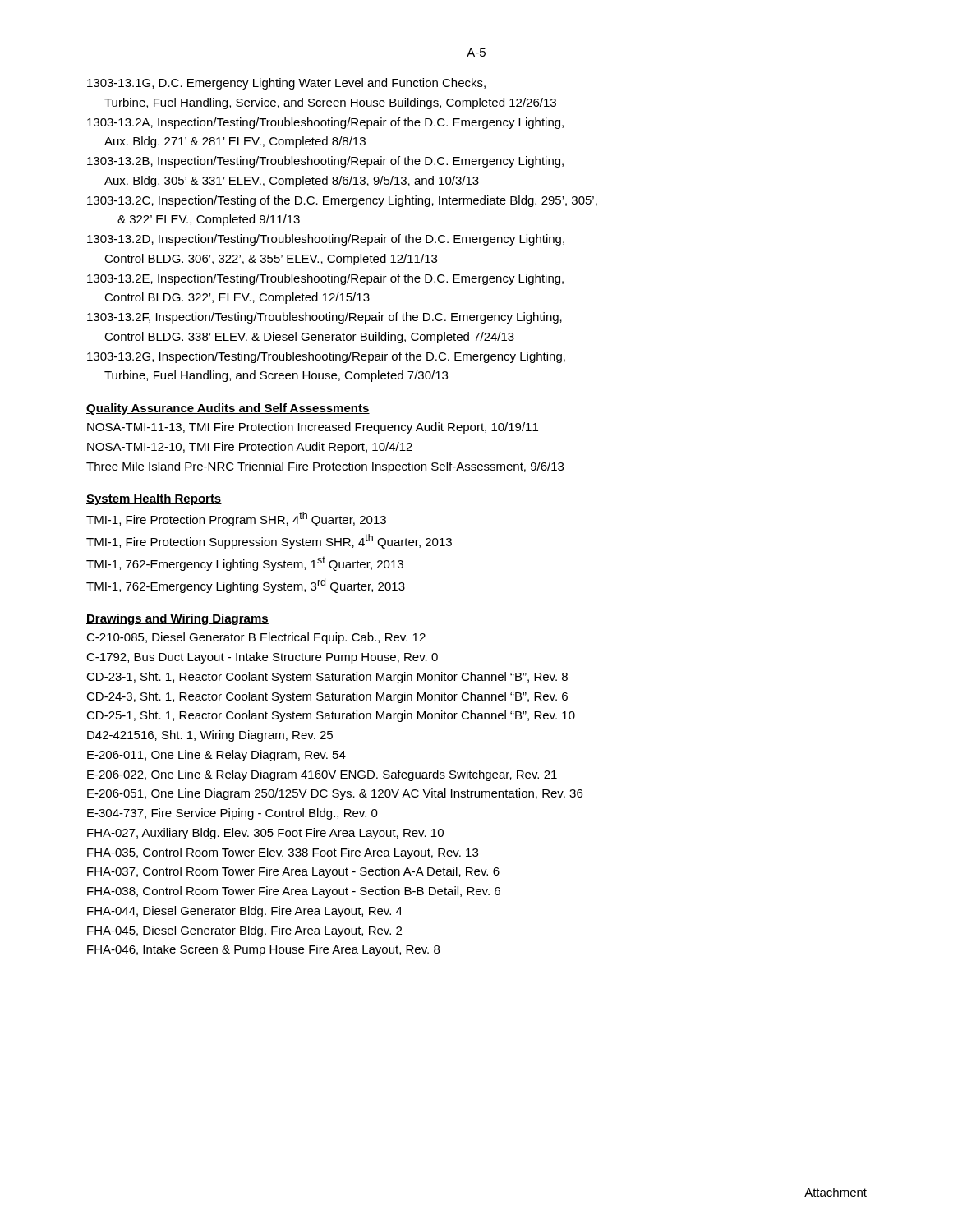Locate the text starting "NOSA-TMI-12-10, TMI Fire Protection Audit Report, 10/4/12"
The width and height of the screenshot is (953, 1232).
click(249, 446)
